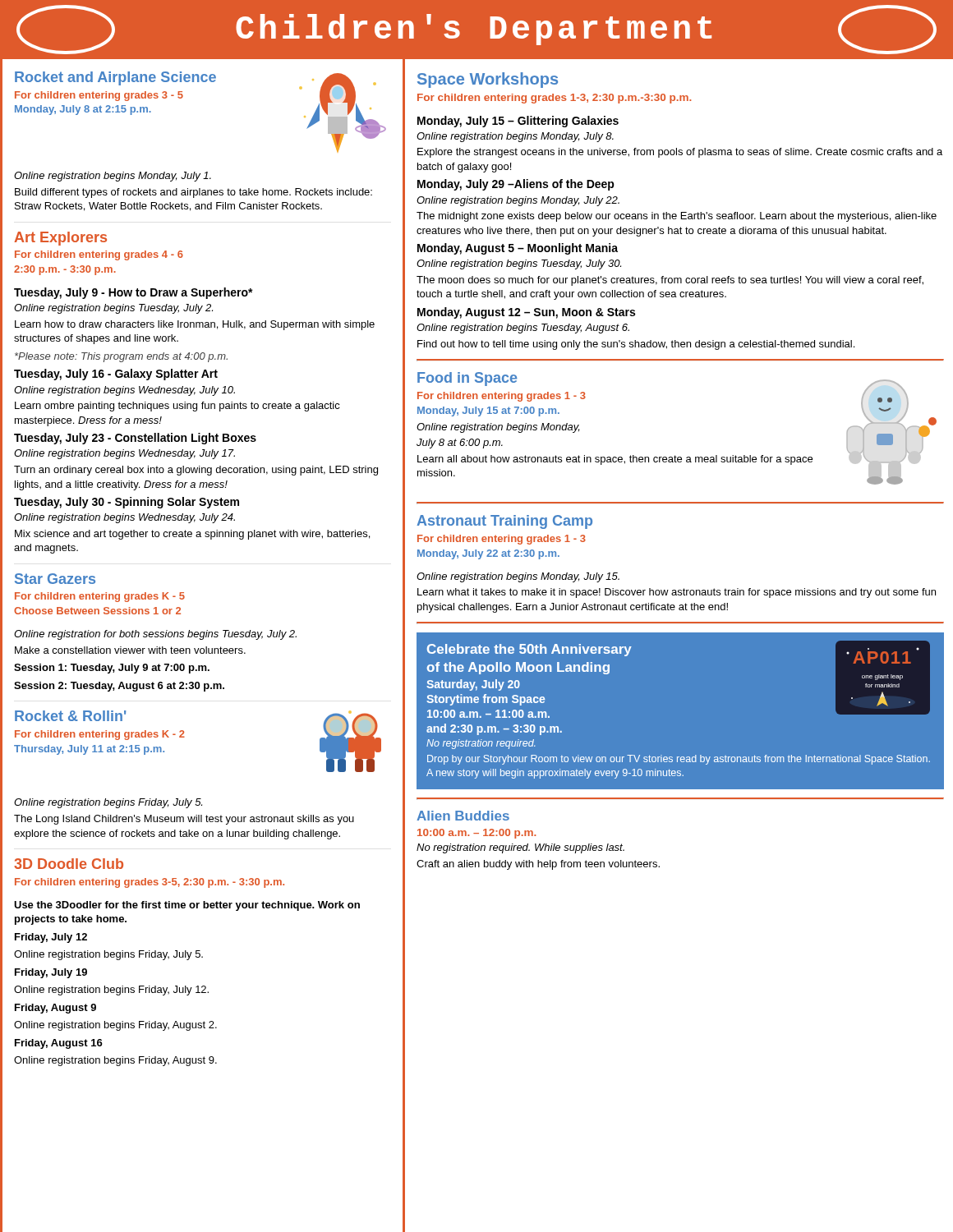Point to the text starting "Online registration begins Friday, July"

[x=203, y=818]
